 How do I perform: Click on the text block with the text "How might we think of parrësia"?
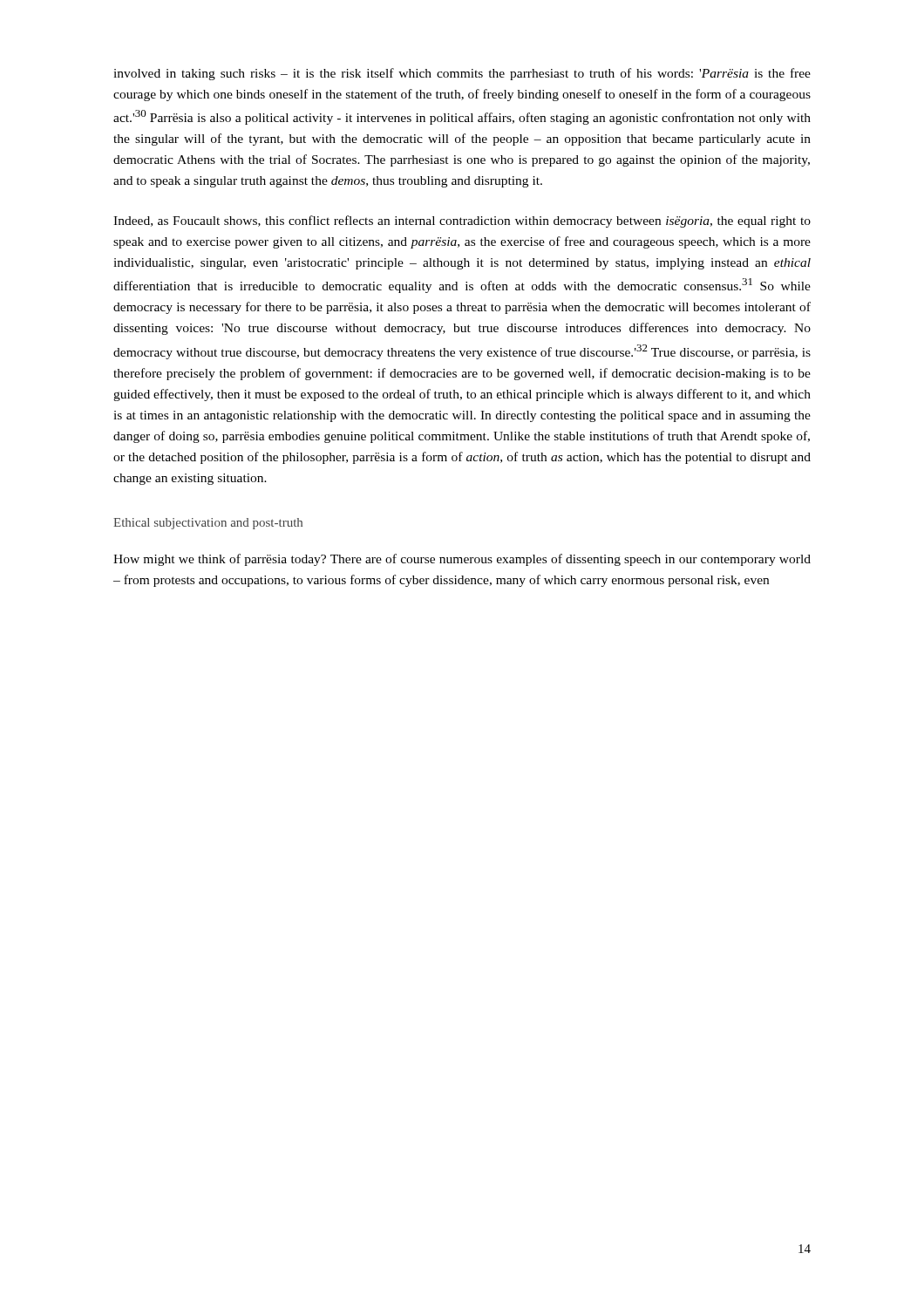(462, 569)
